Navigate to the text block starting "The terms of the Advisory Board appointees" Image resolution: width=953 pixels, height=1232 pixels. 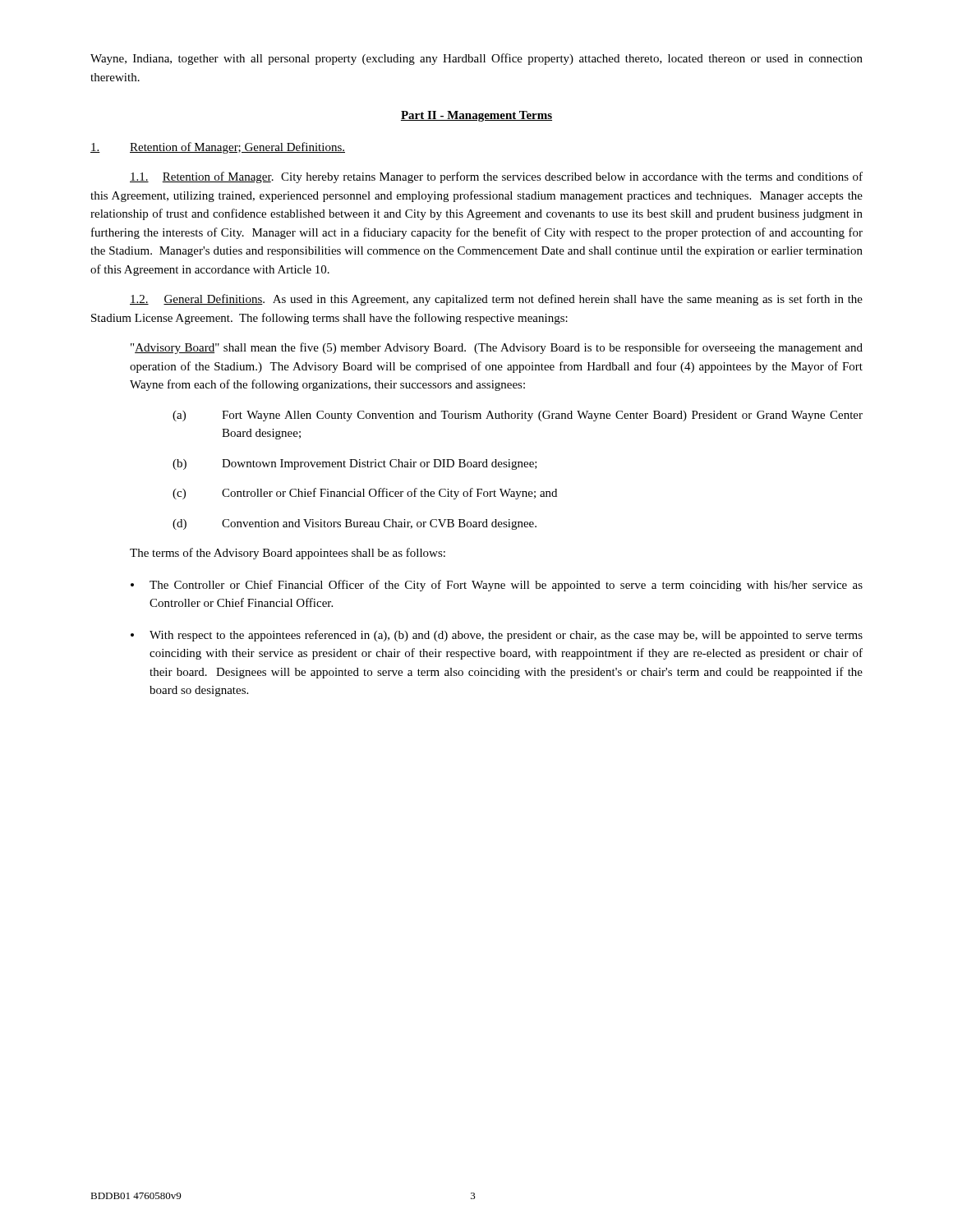click(288, 553)
